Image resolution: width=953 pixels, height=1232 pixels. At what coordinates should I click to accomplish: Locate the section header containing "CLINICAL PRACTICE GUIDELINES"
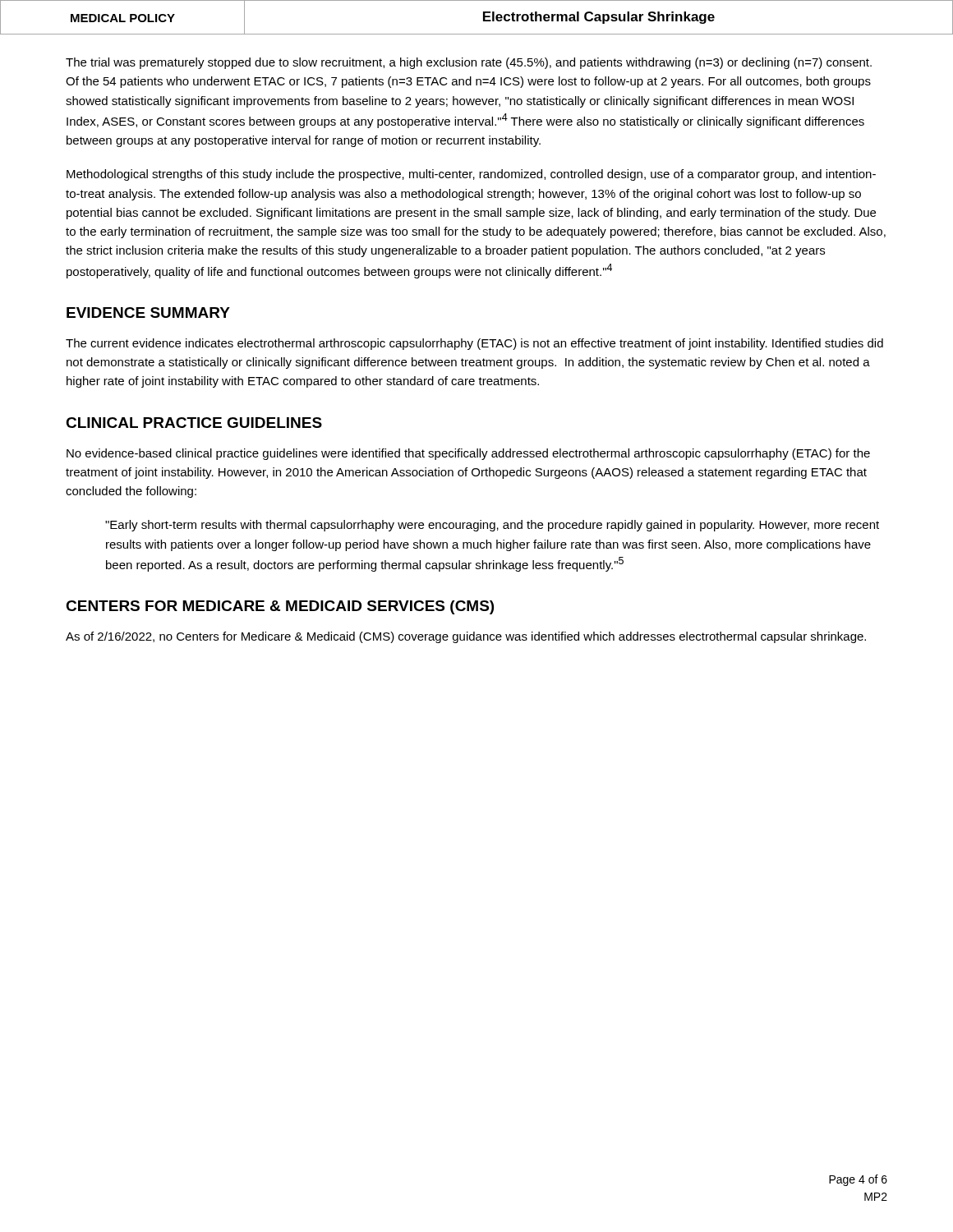(x=194, y=422)
